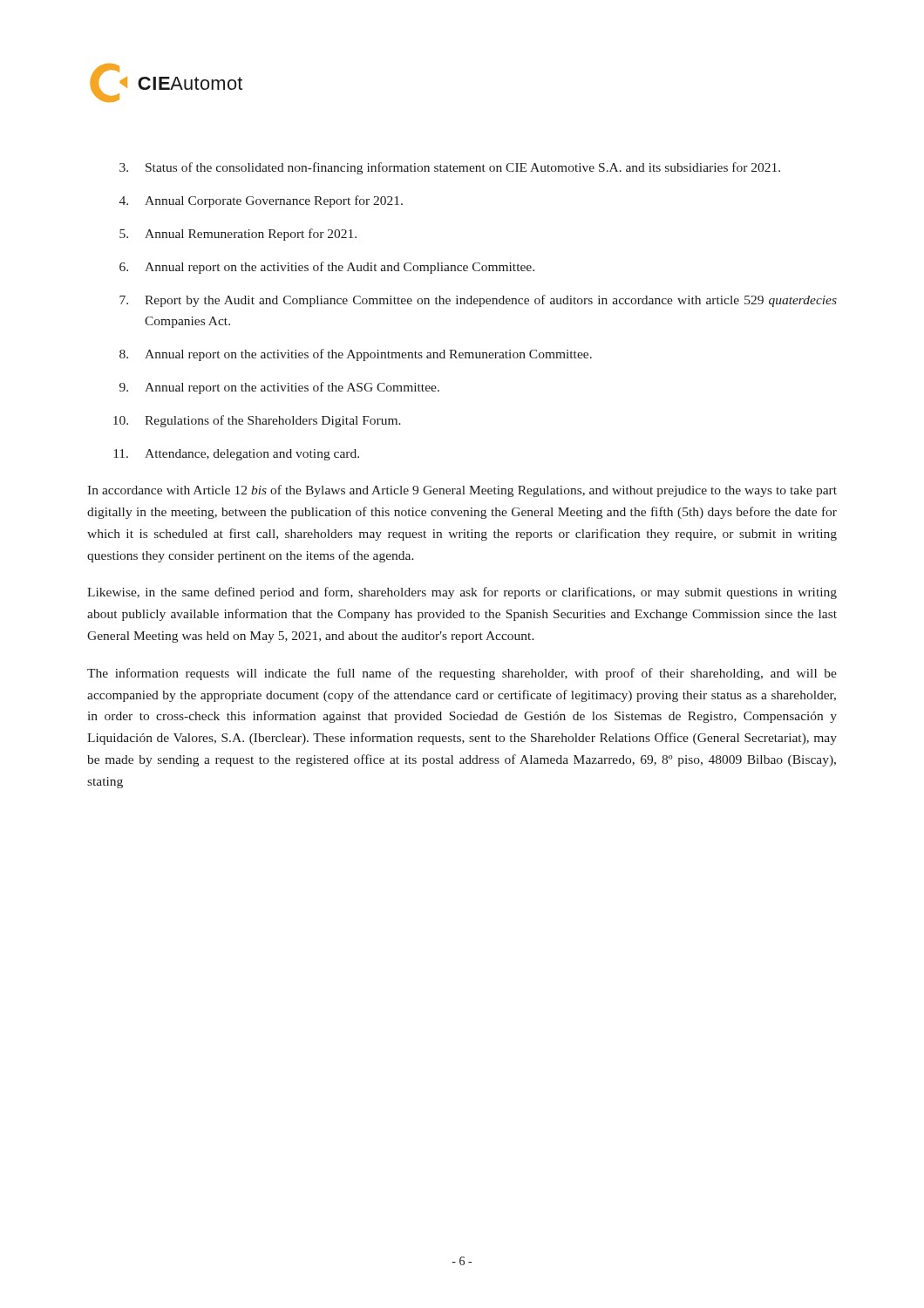Navigate to the block starting "6. Annual report on the"
This screenshot has width=924, height=1308.
(x=462, y=267)
